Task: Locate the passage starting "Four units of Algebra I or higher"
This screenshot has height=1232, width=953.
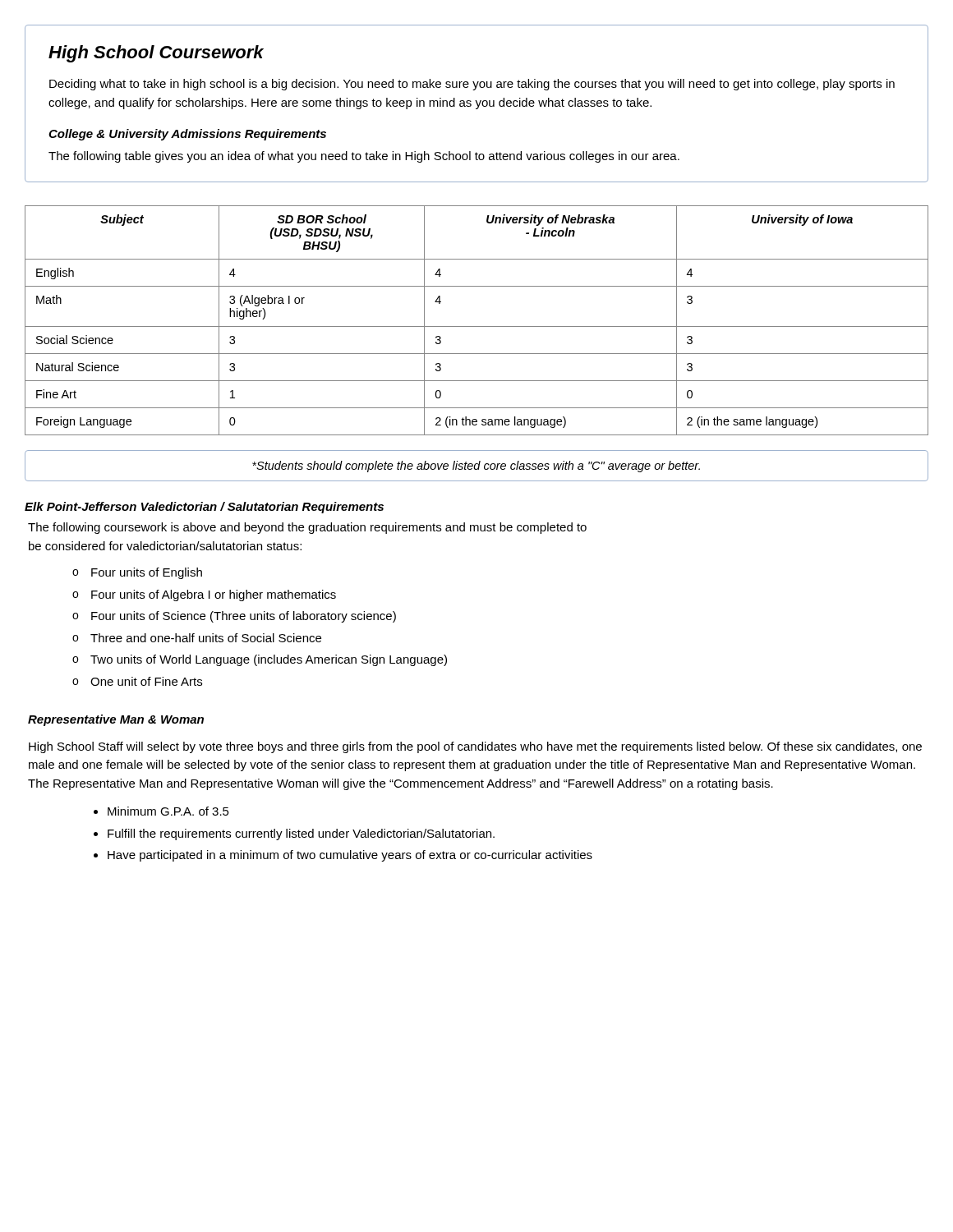Action: coord(213,594)
